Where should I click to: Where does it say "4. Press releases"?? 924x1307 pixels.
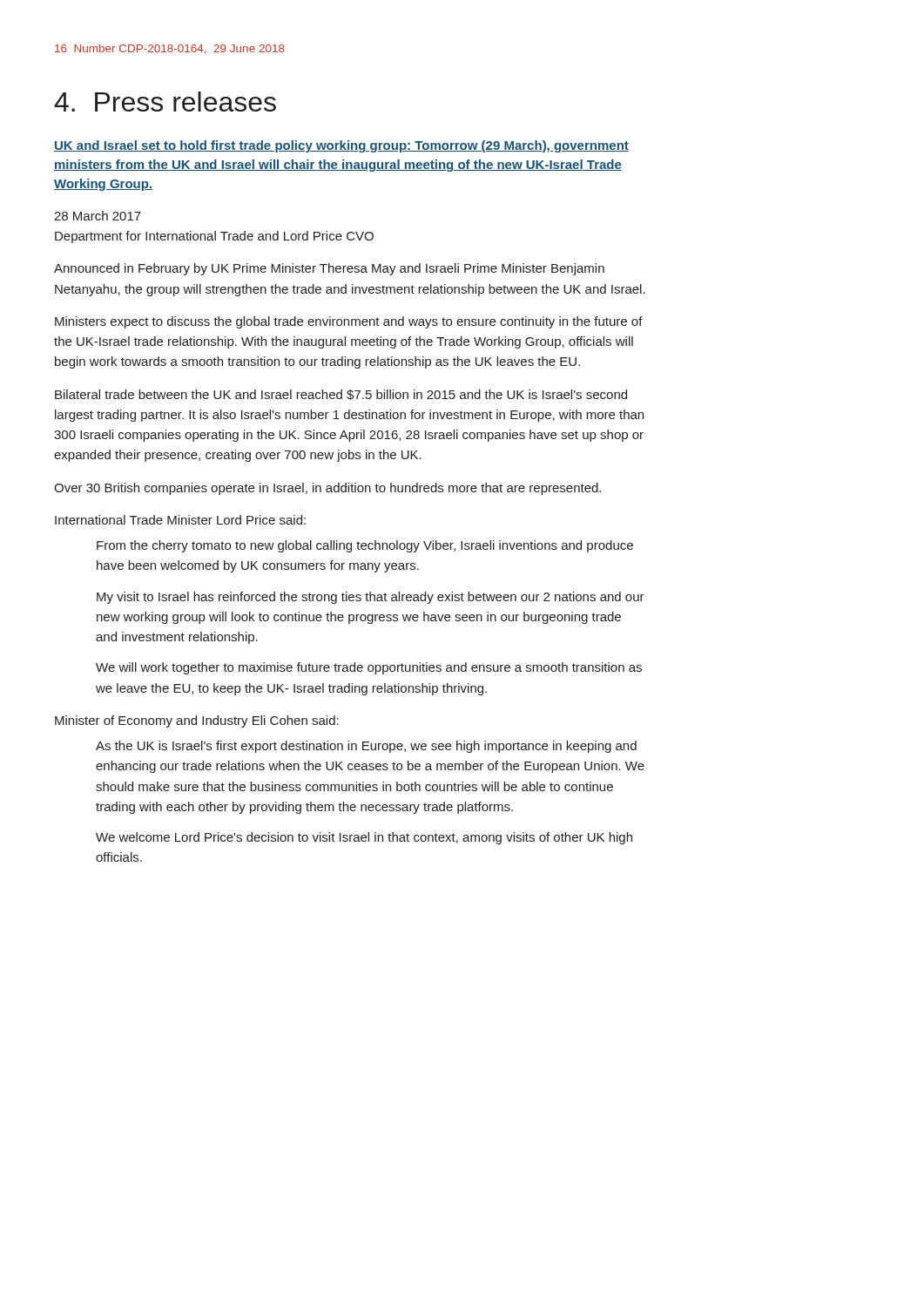click(x=165, y=102)
